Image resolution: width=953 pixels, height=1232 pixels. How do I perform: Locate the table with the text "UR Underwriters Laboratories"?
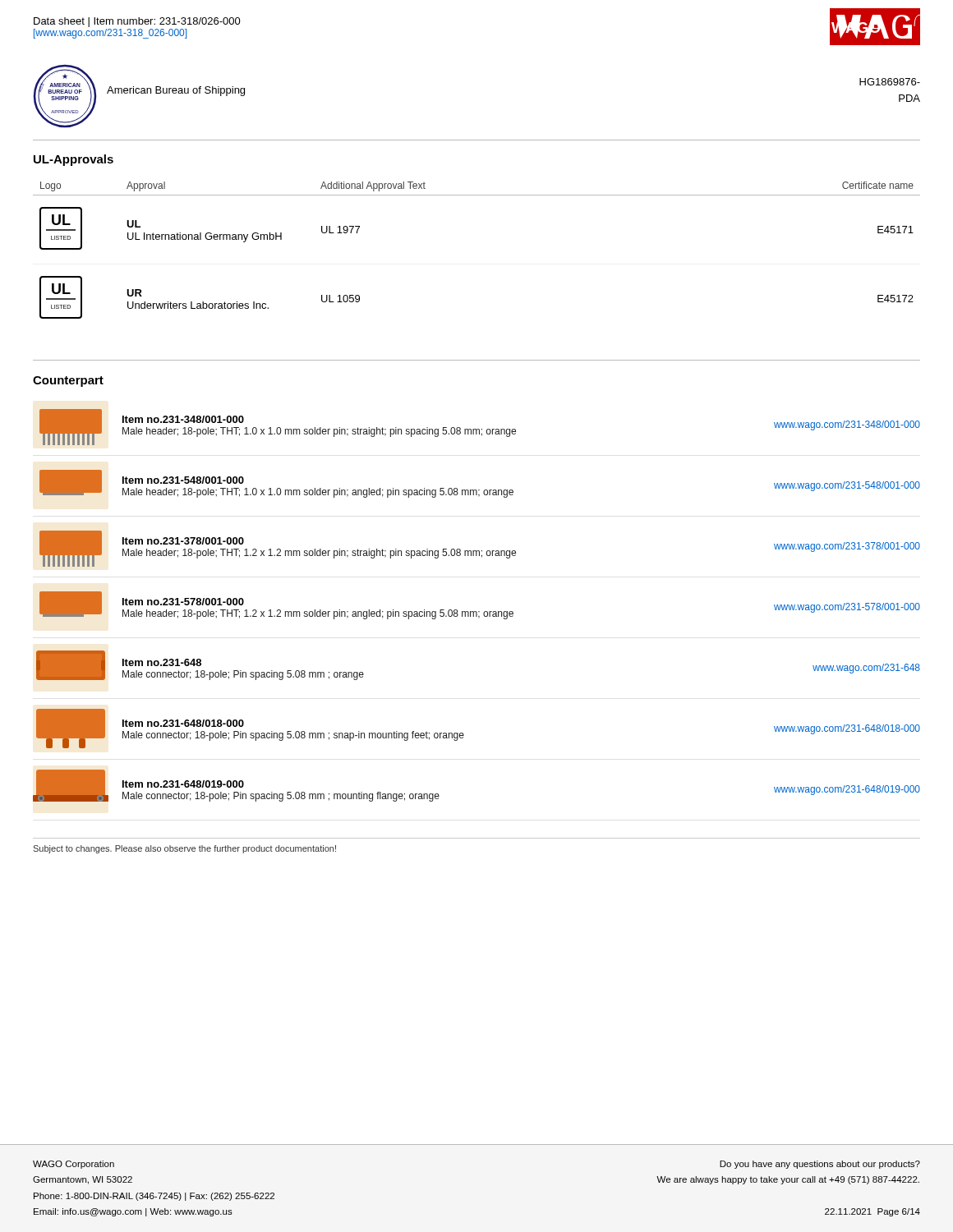[x=476, y=255]
